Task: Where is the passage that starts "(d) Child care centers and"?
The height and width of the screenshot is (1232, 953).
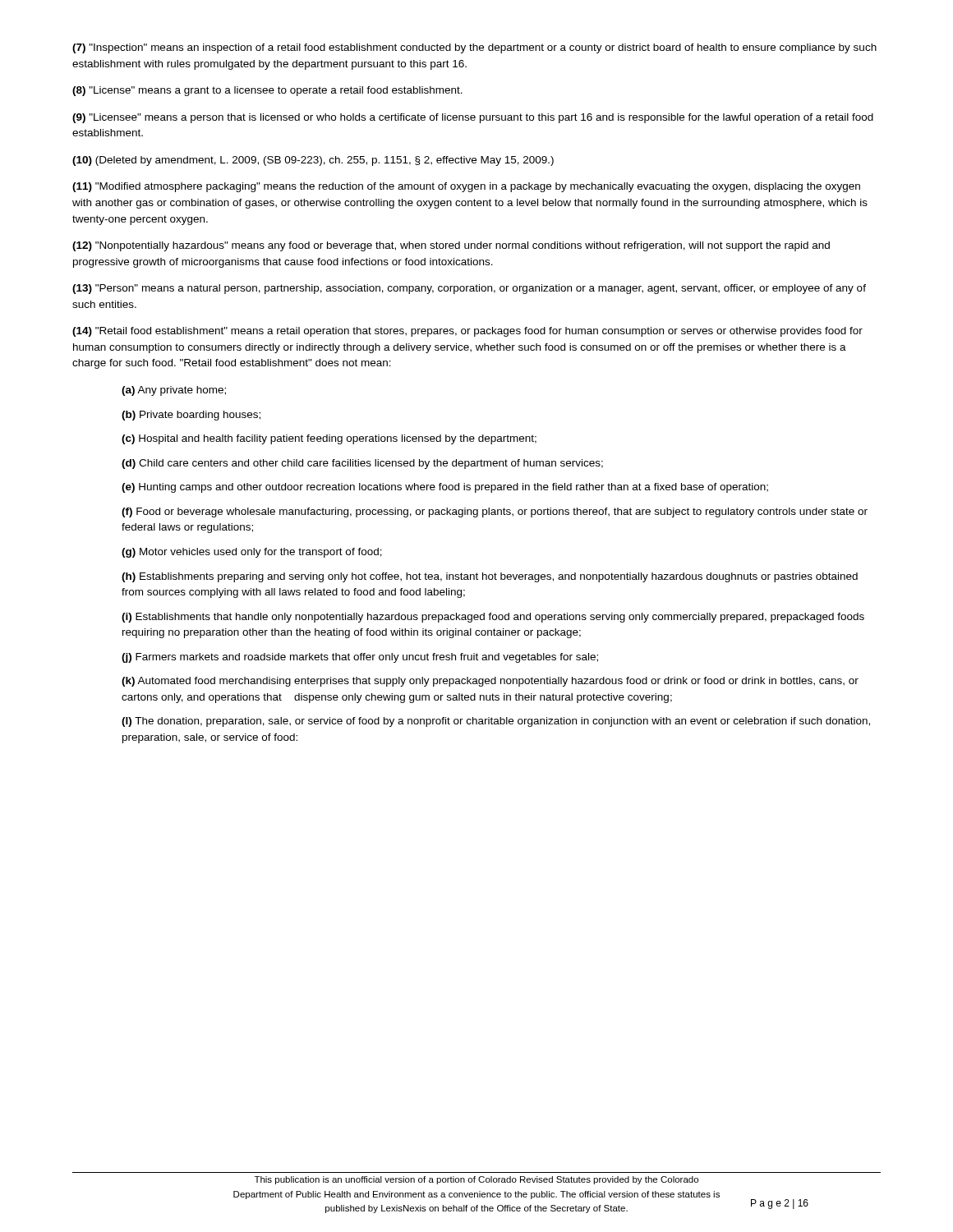Action: (x=363, y=463)
